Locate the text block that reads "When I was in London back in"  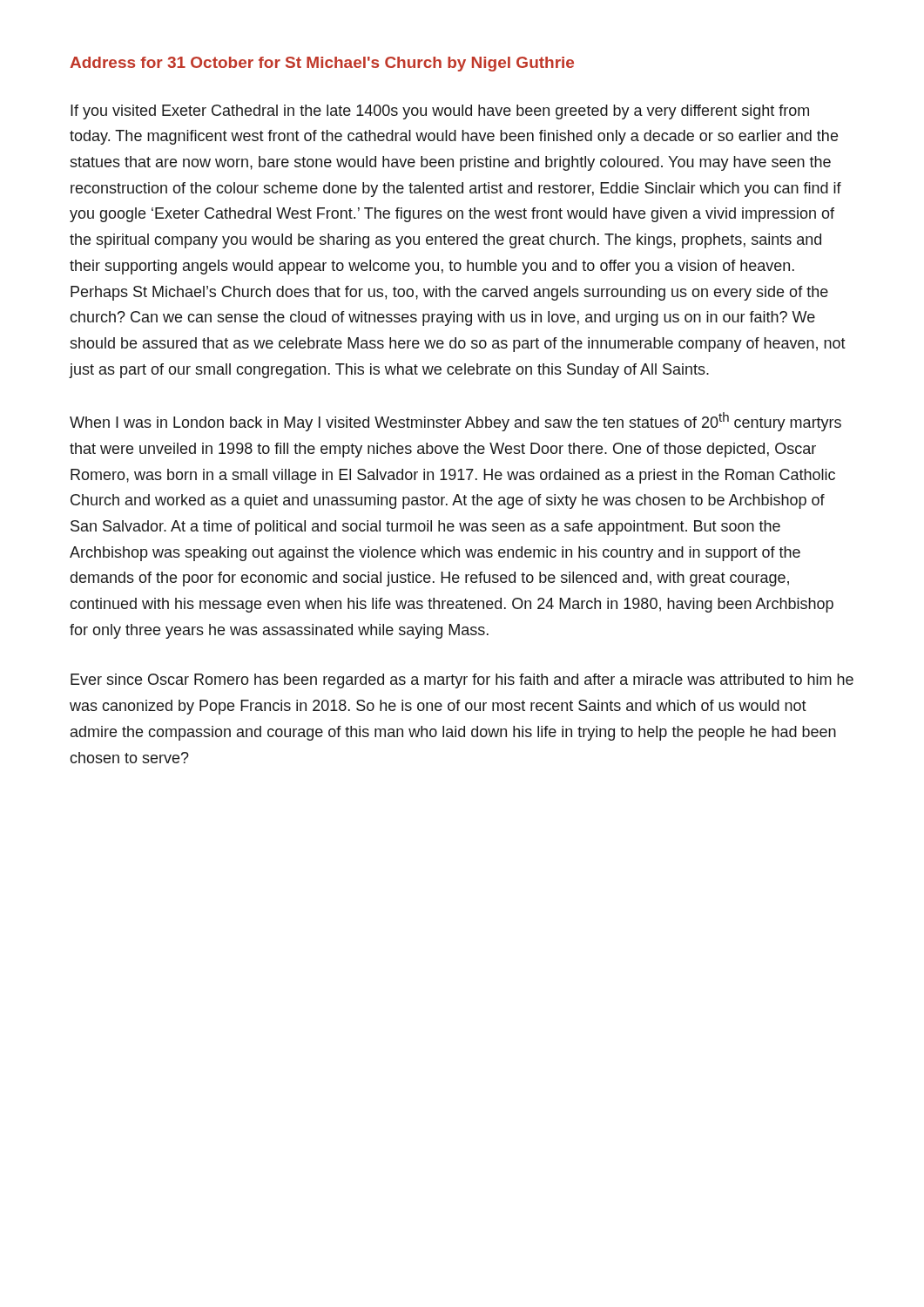pos(456,524)
